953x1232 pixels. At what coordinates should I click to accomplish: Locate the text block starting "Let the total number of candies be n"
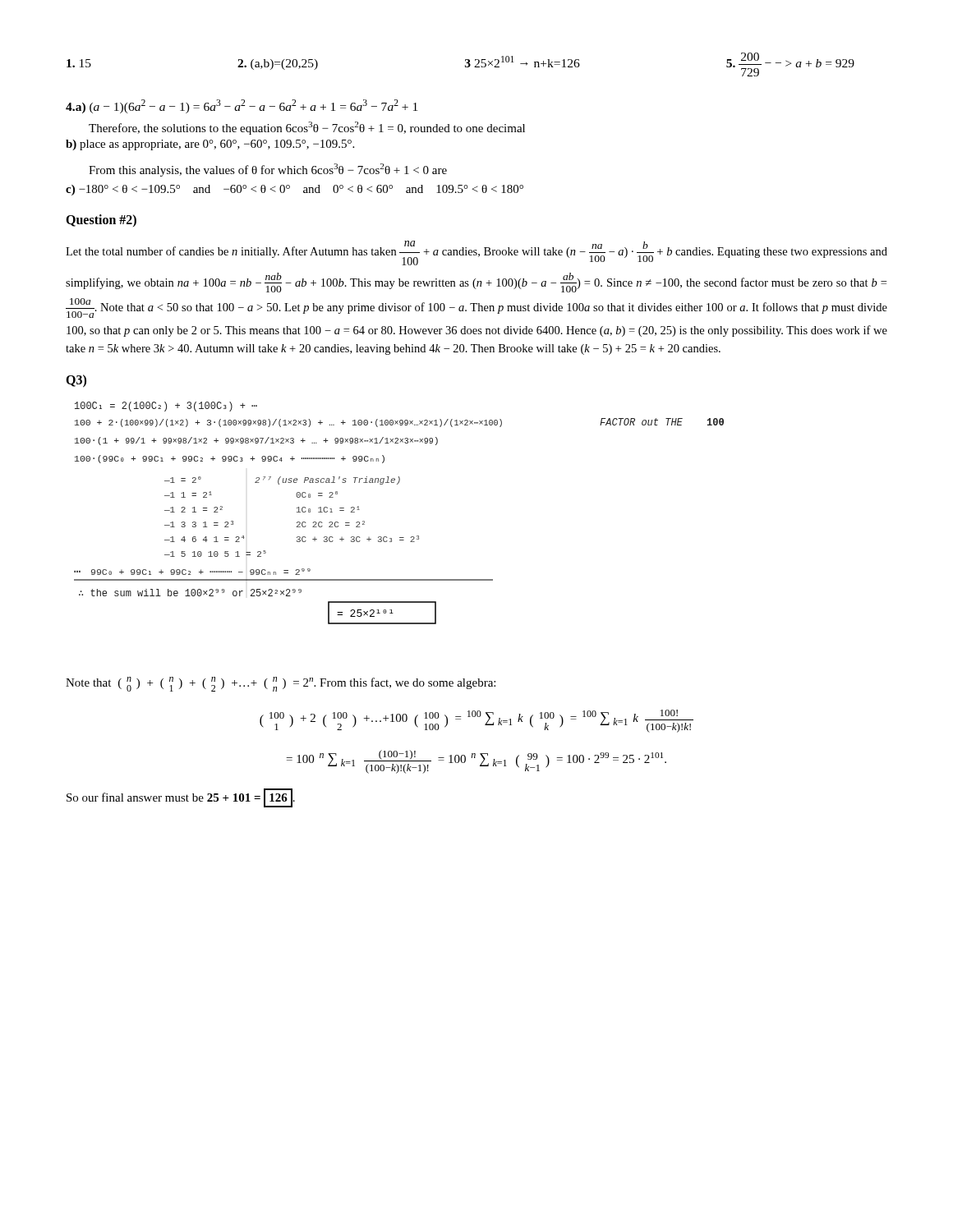(476, 295)
